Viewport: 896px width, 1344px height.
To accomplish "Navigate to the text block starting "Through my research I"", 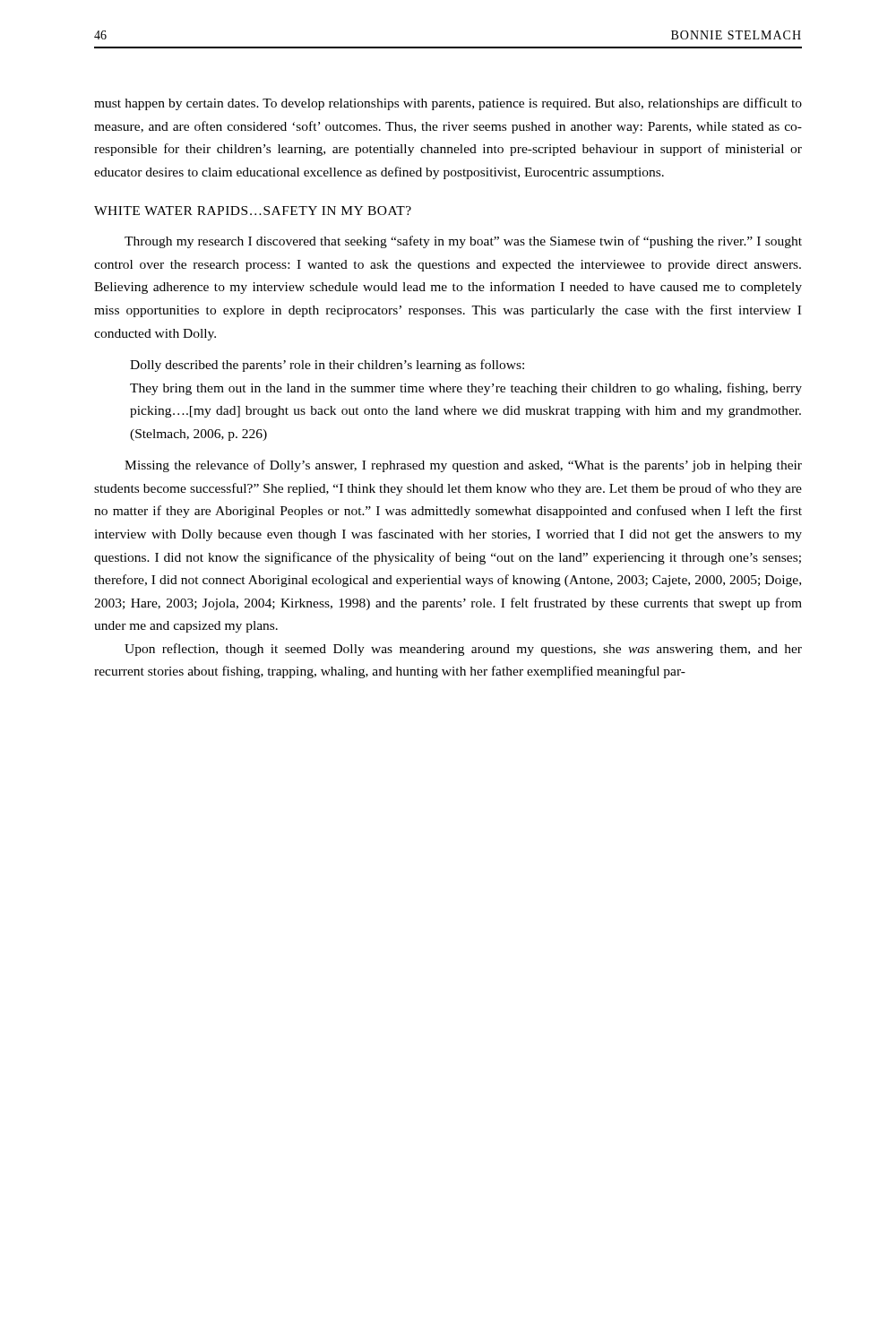I will (448, 287).
